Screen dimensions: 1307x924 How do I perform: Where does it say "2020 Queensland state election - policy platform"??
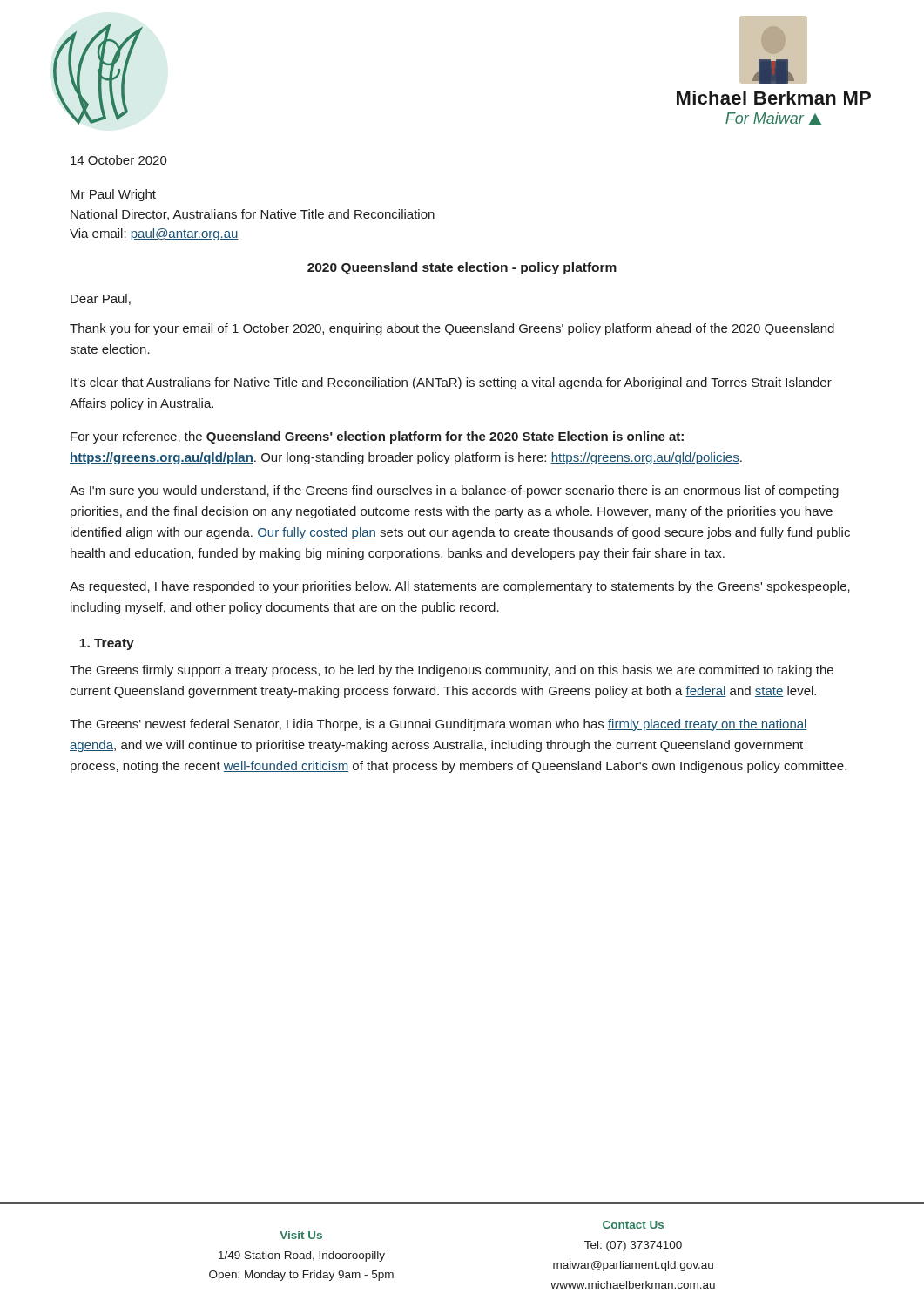[x=462, y=267]
